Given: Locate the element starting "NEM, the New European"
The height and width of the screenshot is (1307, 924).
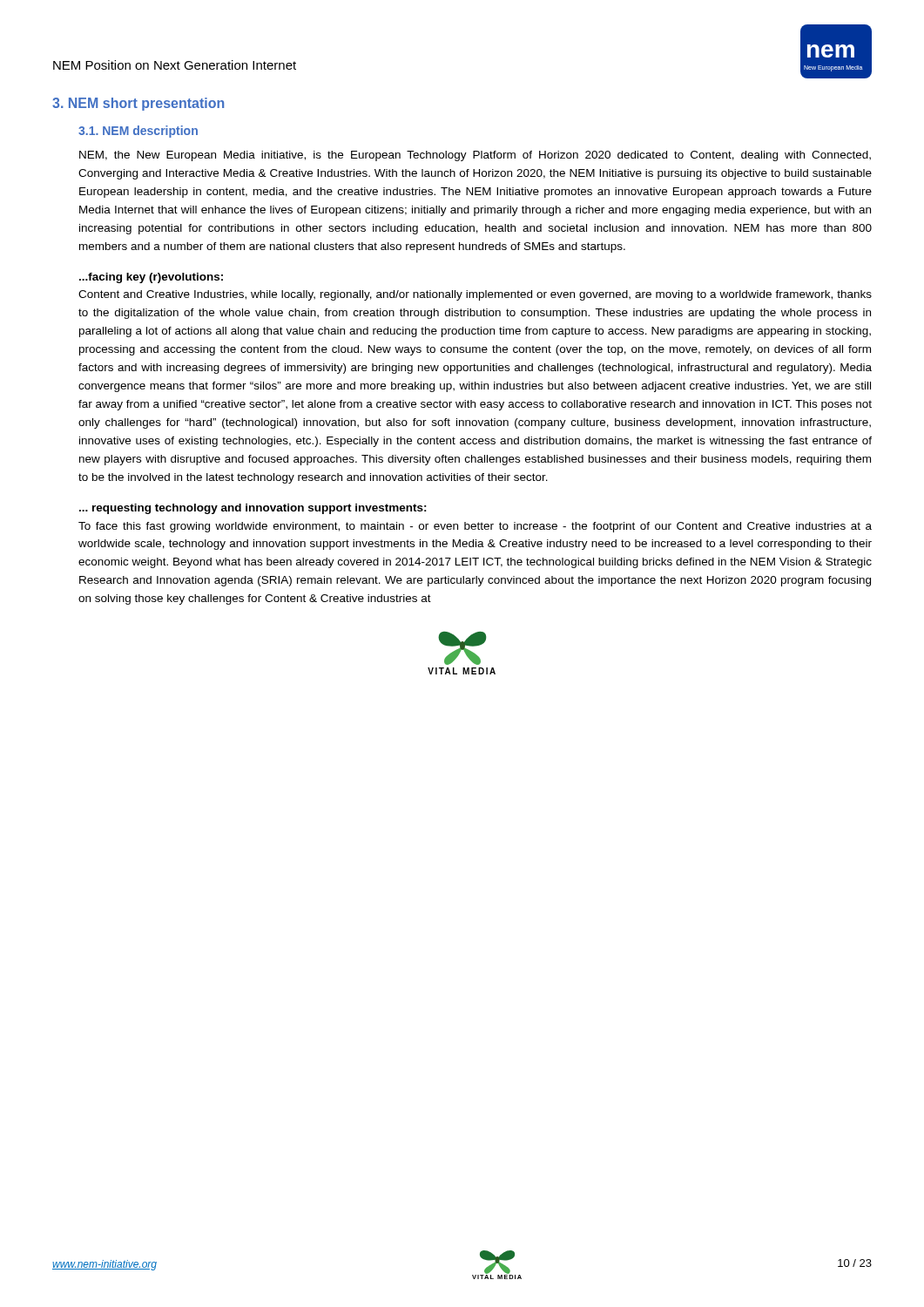Looking at the screenshot, I should point(475,200).
